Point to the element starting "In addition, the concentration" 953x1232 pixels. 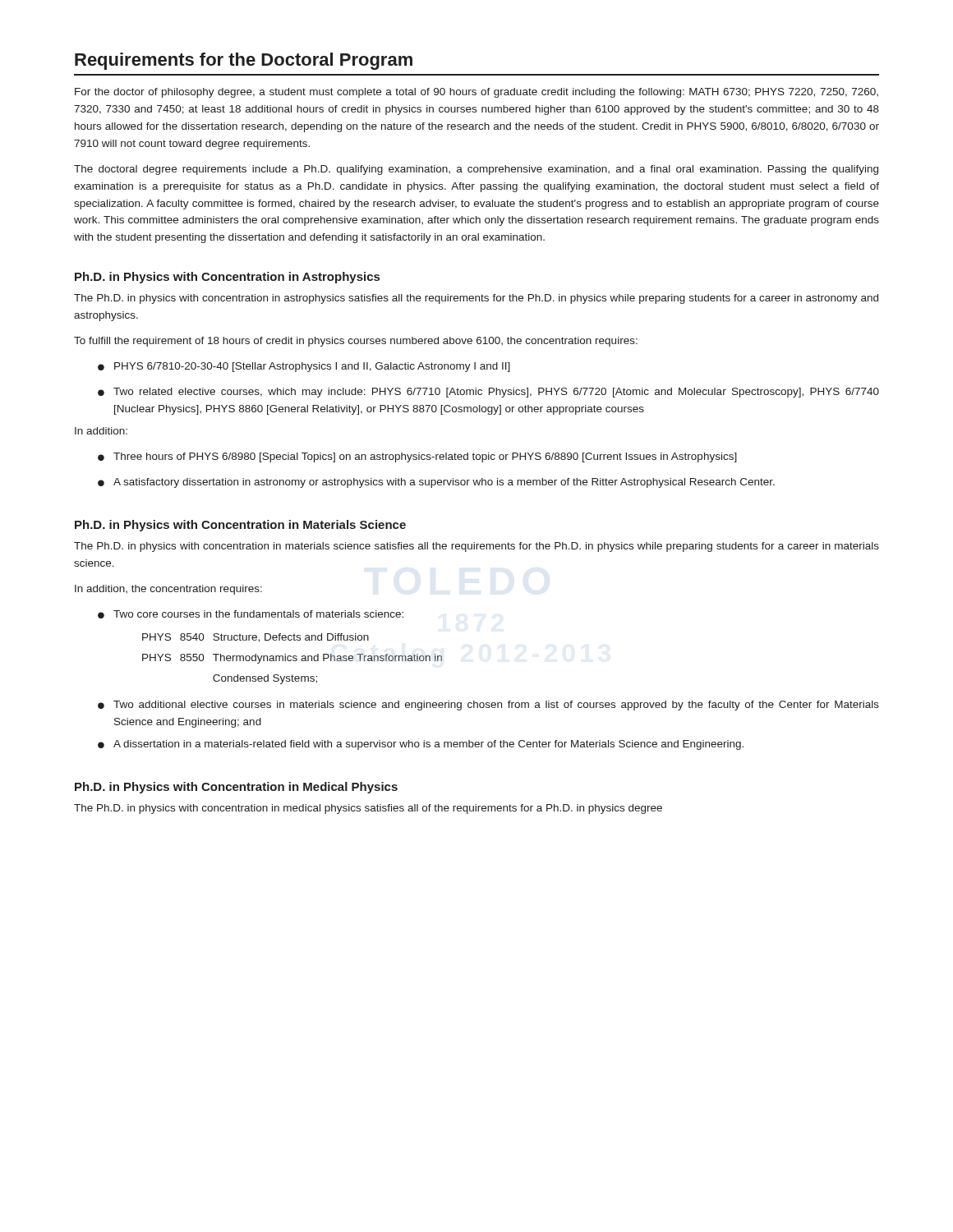click(x=168, y=589)
